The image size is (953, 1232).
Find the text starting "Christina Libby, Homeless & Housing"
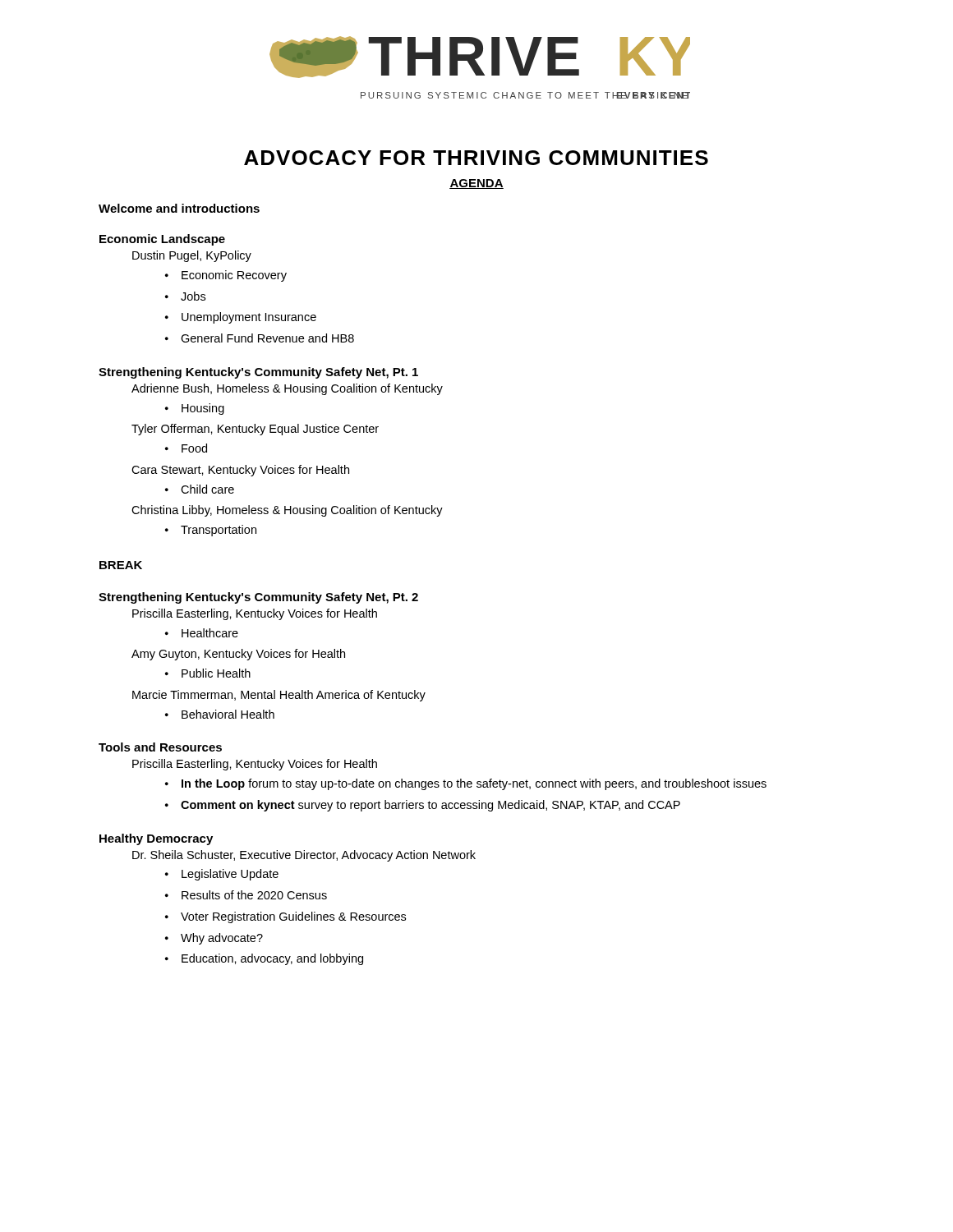287,510
